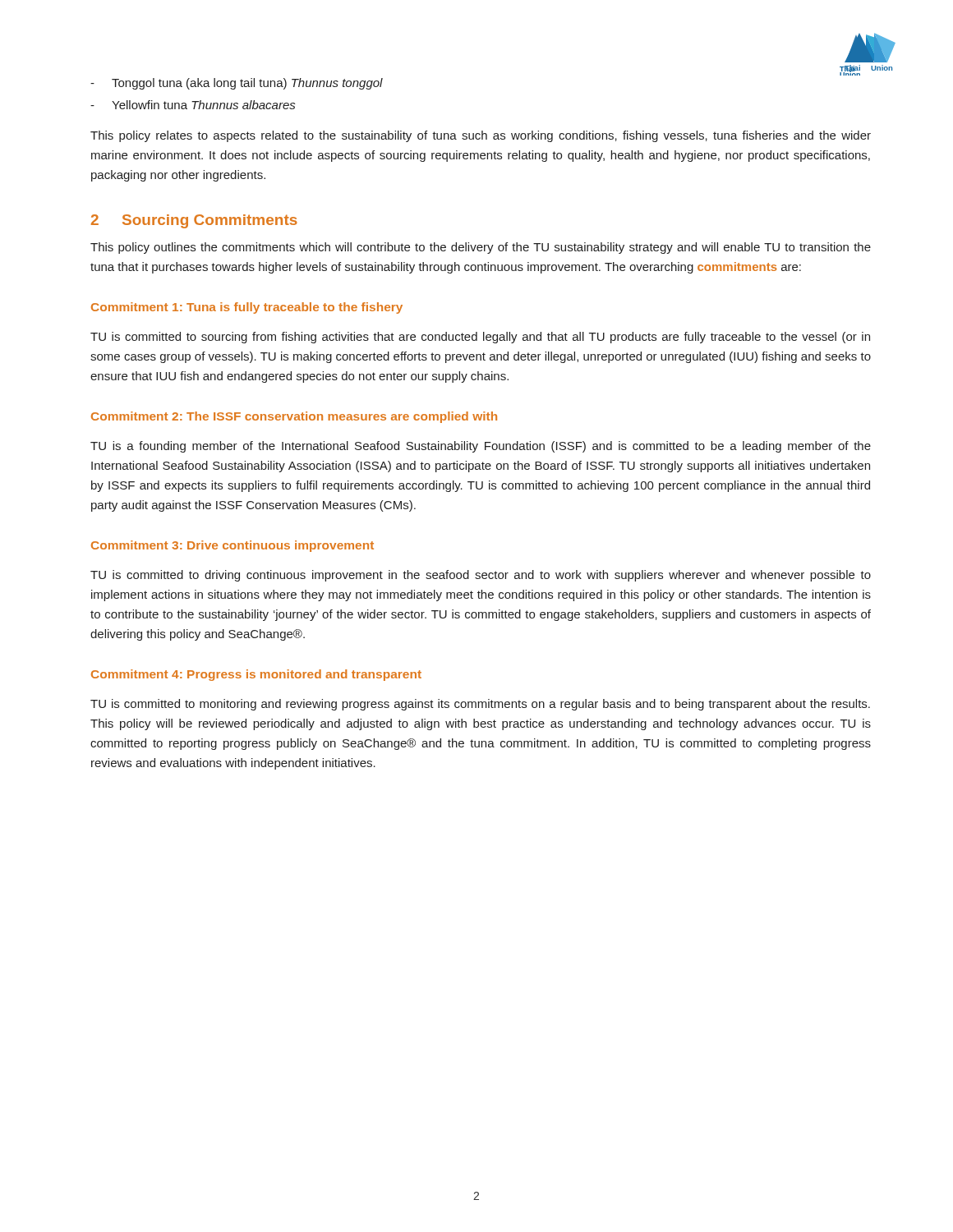This screenshot has width=953, height=1232.
Task: Locate the logo
Action: point(867,52)
